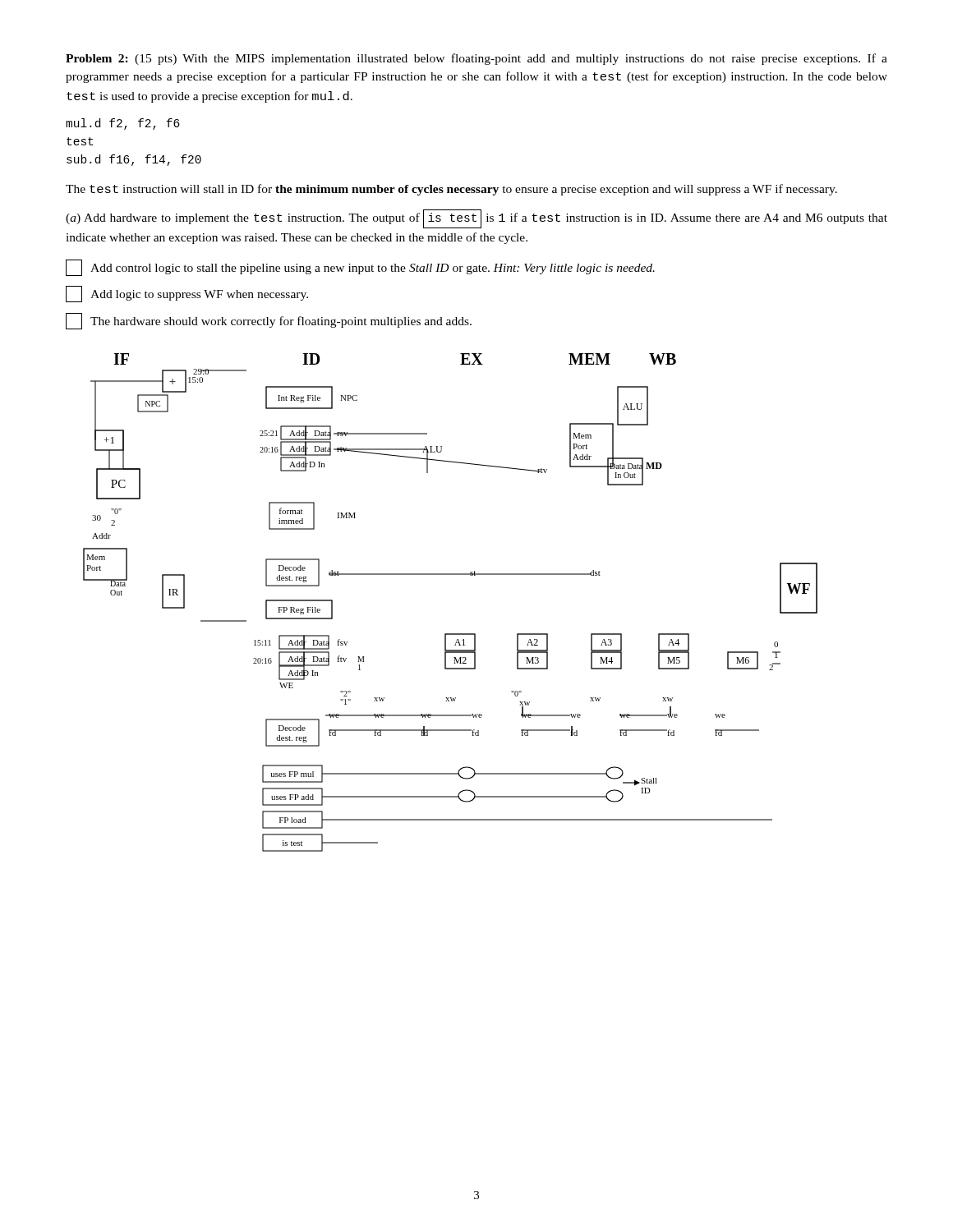
Task: Locate the engineering diagram
Action: pyautogui.click(x=460, y=625)
